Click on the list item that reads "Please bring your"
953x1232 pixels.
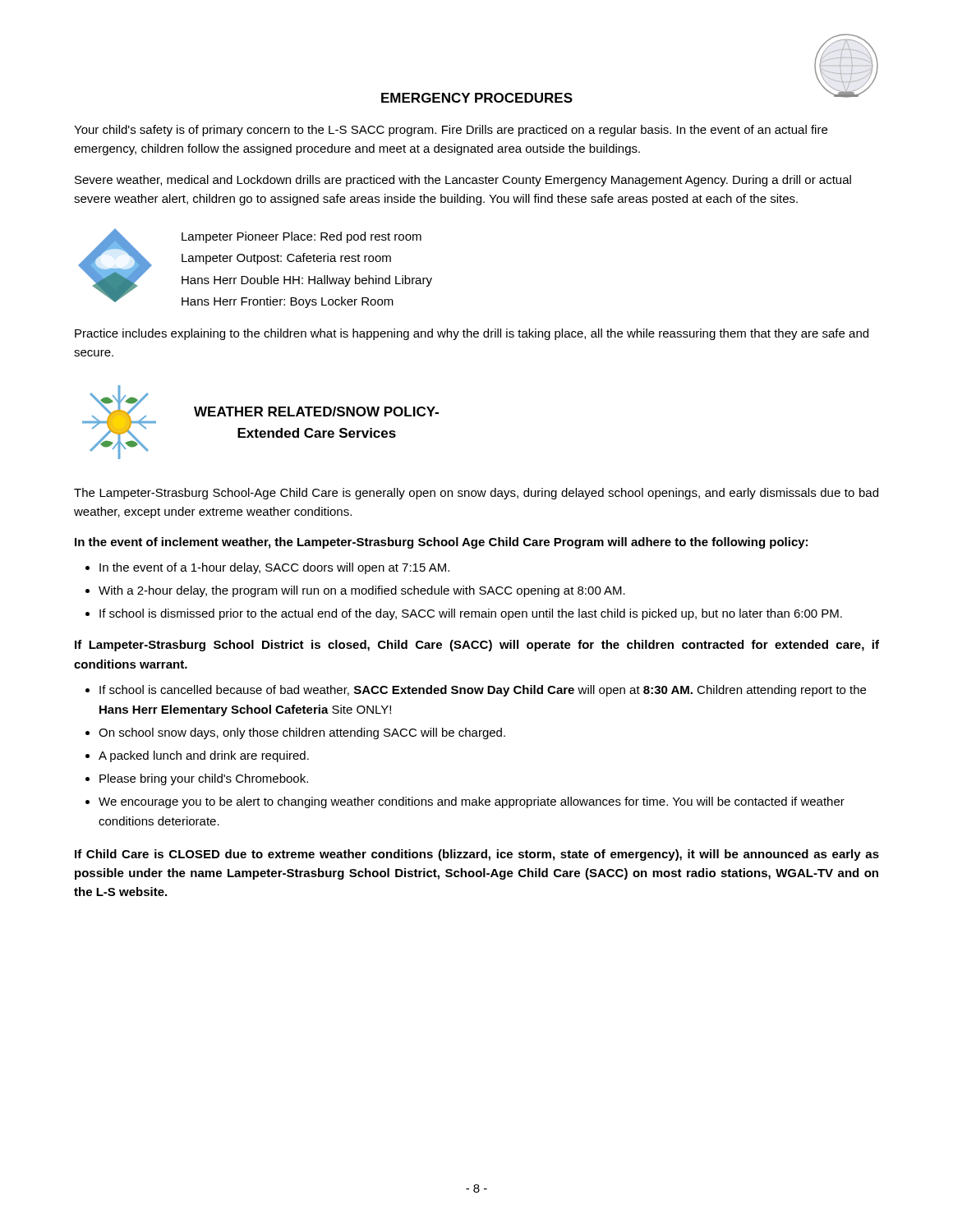coord(204,778)
